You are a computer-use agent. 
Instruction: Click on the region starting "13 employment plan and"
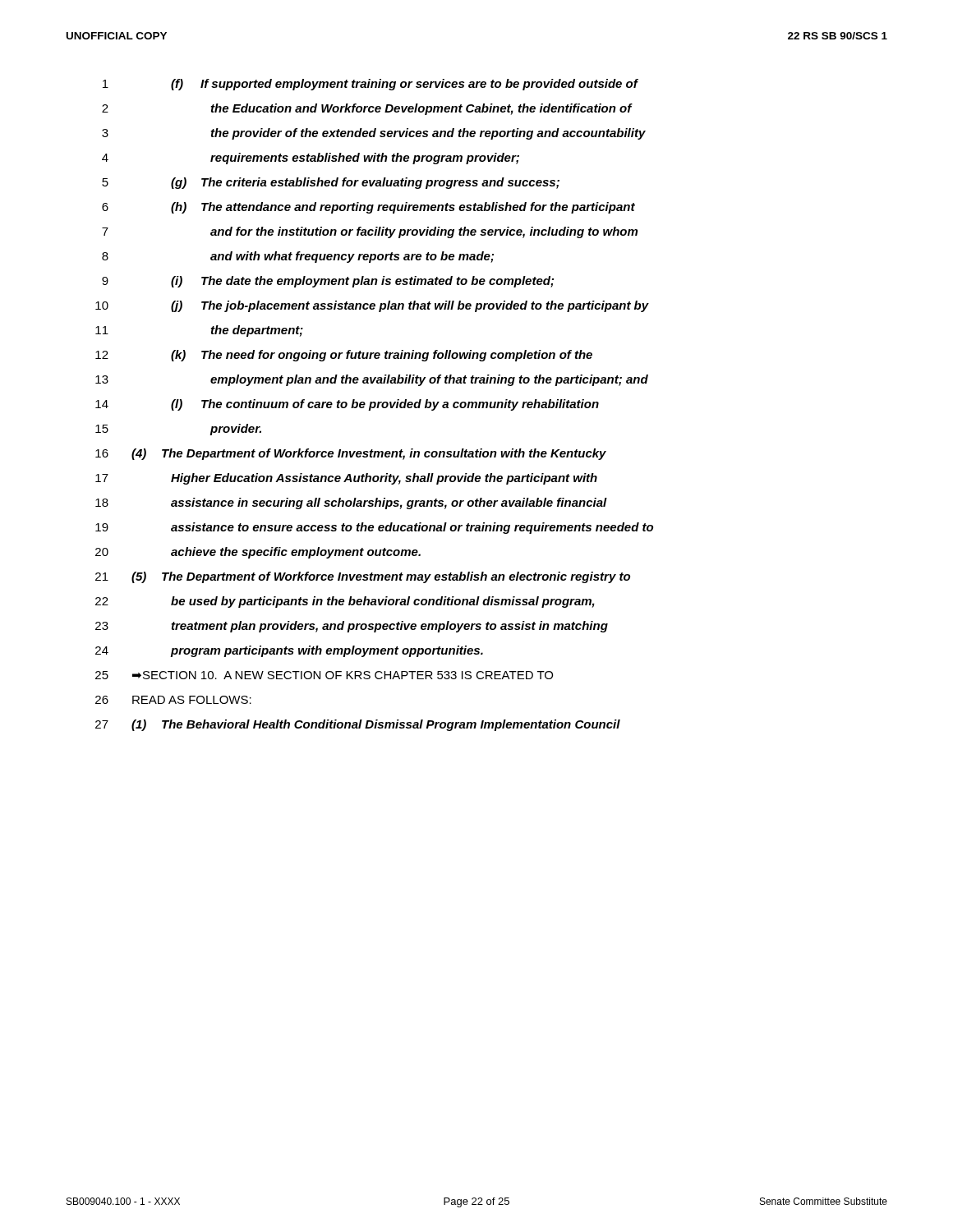click(x=476, y=379)
